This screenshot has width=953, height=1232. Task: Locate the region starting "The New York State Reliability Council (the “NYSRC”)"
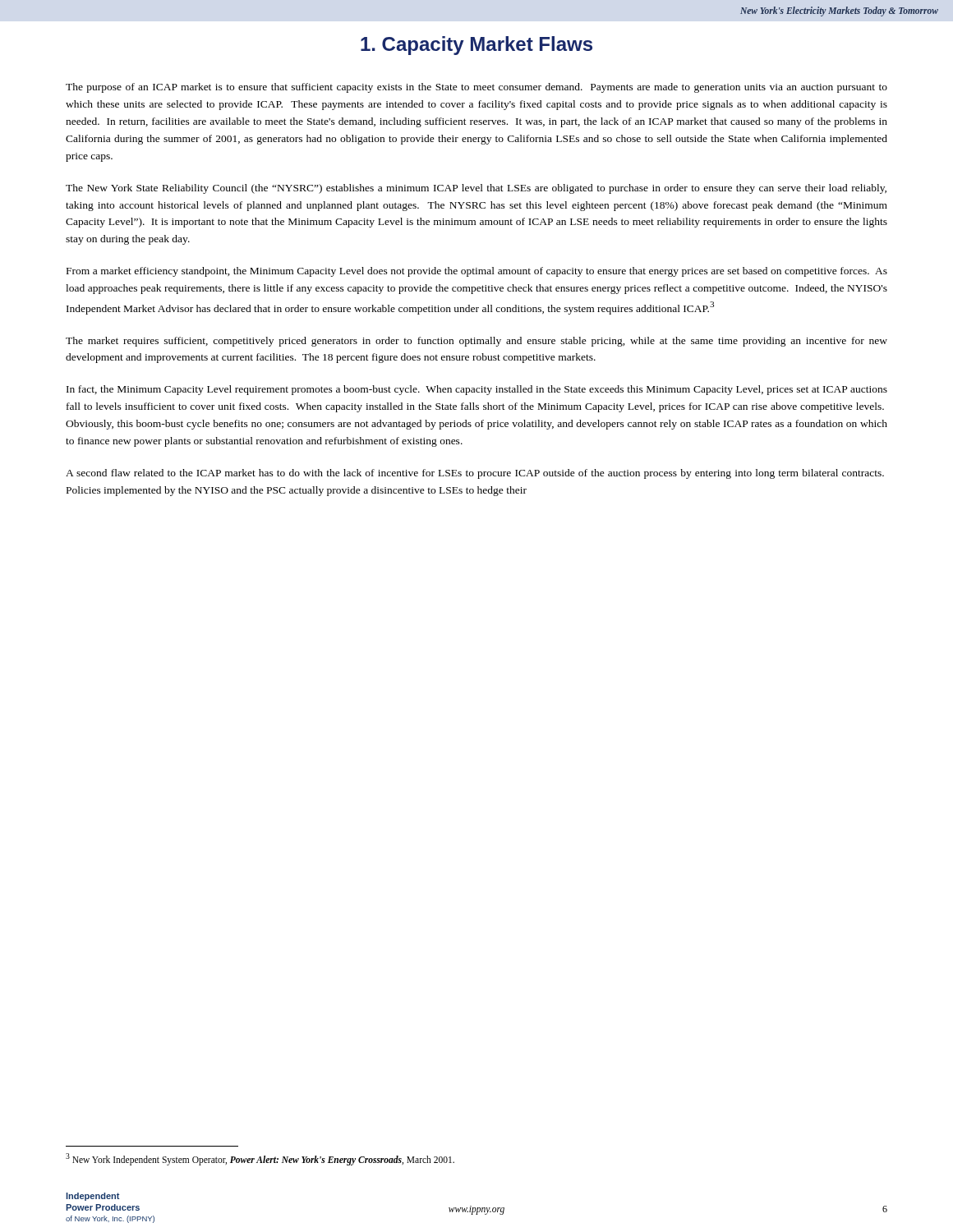[476, 213]
